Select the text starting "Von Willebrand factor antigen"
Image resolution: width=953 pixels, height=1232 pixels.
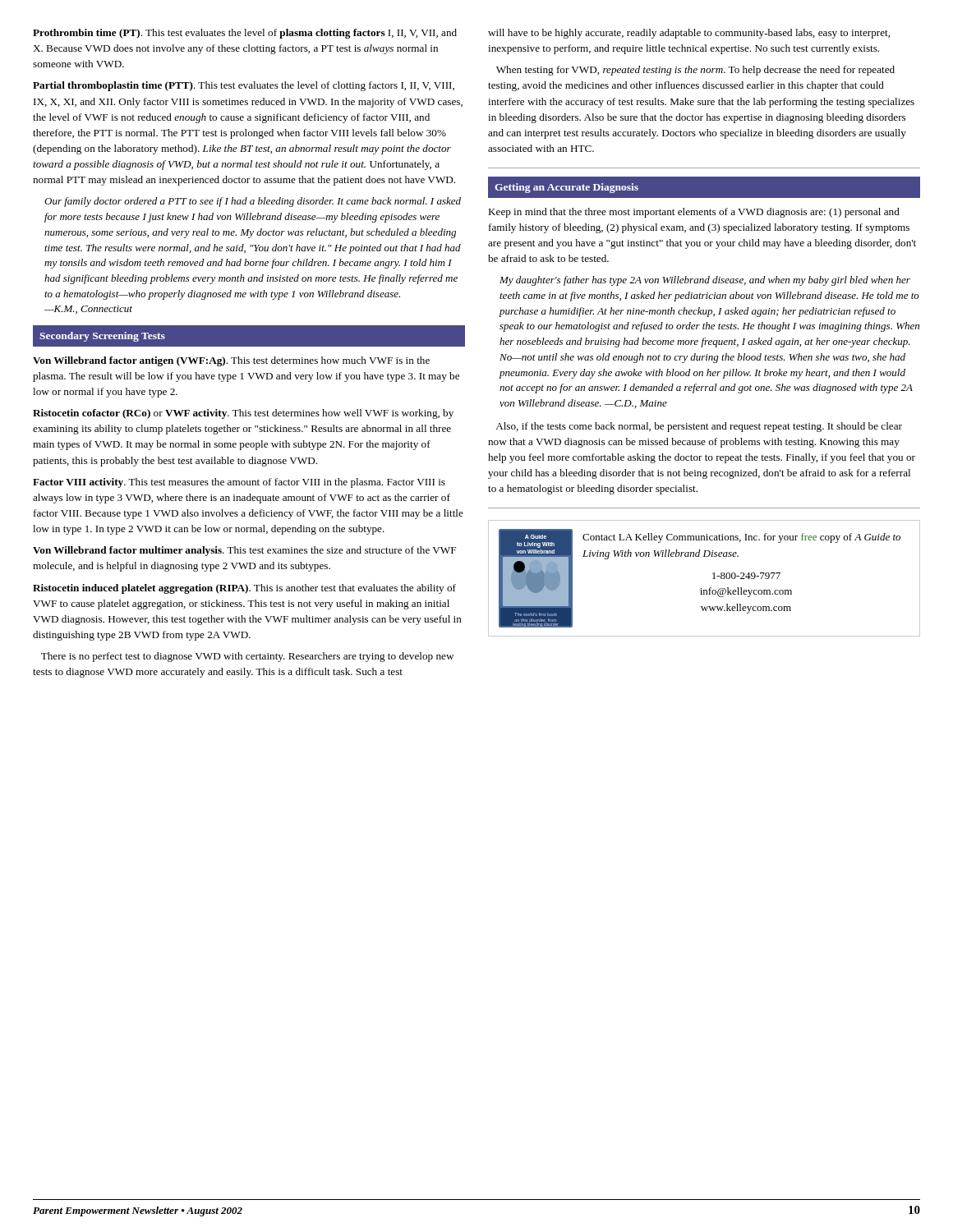coord(249,376)
